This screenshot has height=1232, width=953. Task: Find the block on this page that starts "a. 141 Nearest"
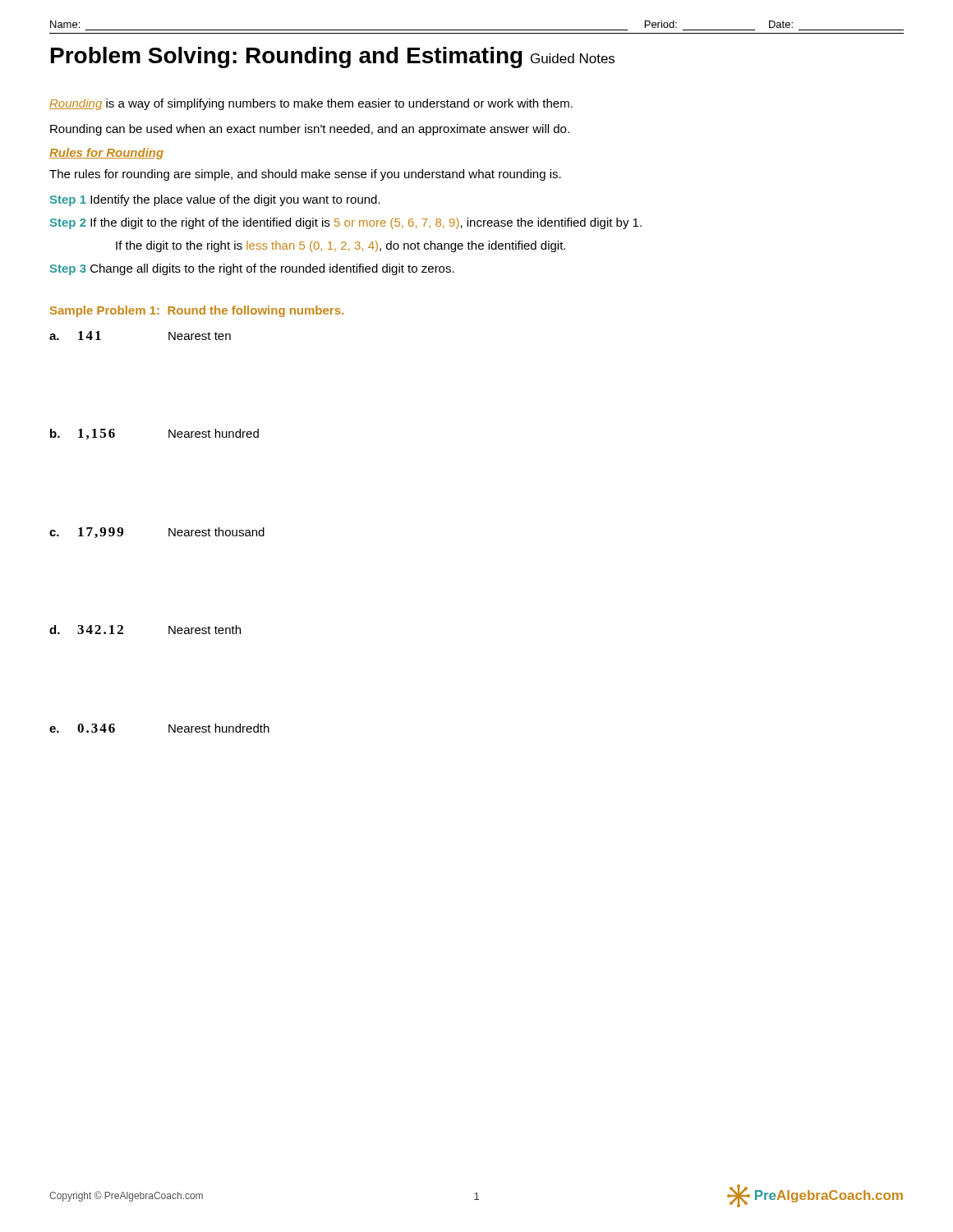point(90,336)
